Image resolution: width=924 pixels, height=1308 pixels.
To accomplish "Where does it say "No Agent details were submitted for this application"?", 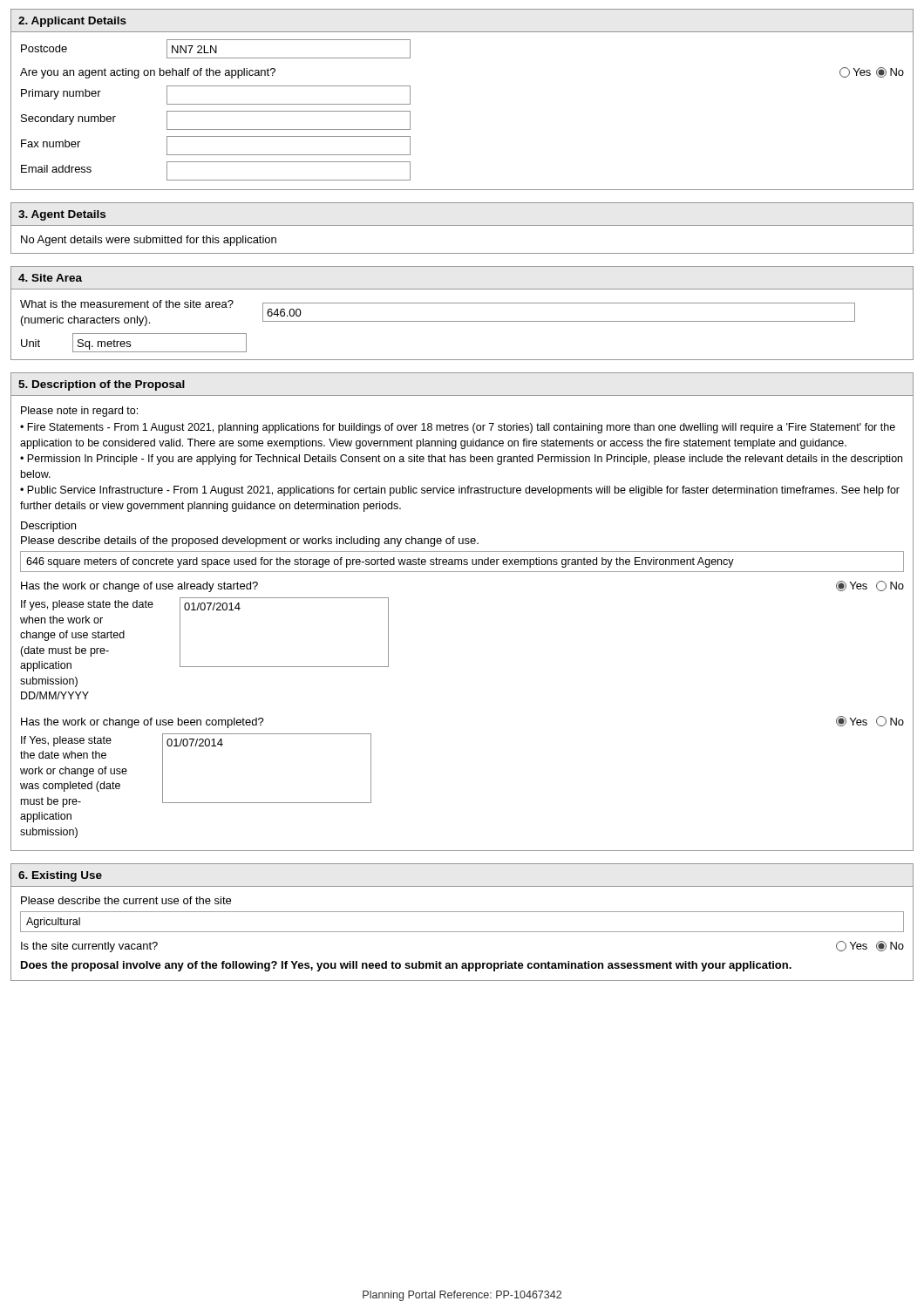I will [x=149, y=239].
